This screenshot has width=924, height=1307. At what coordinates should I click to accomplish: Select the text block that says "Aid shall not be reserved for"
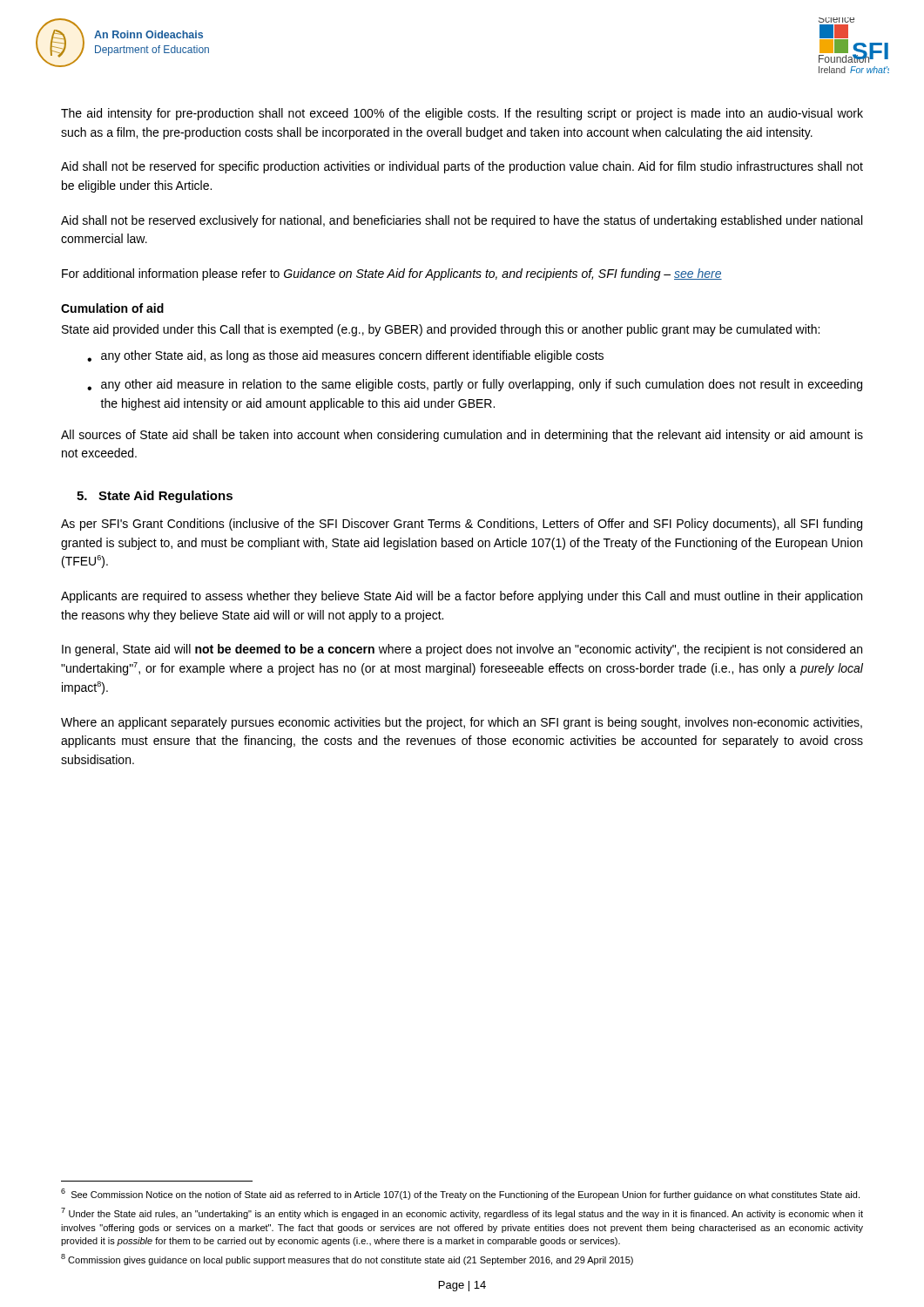462,176
